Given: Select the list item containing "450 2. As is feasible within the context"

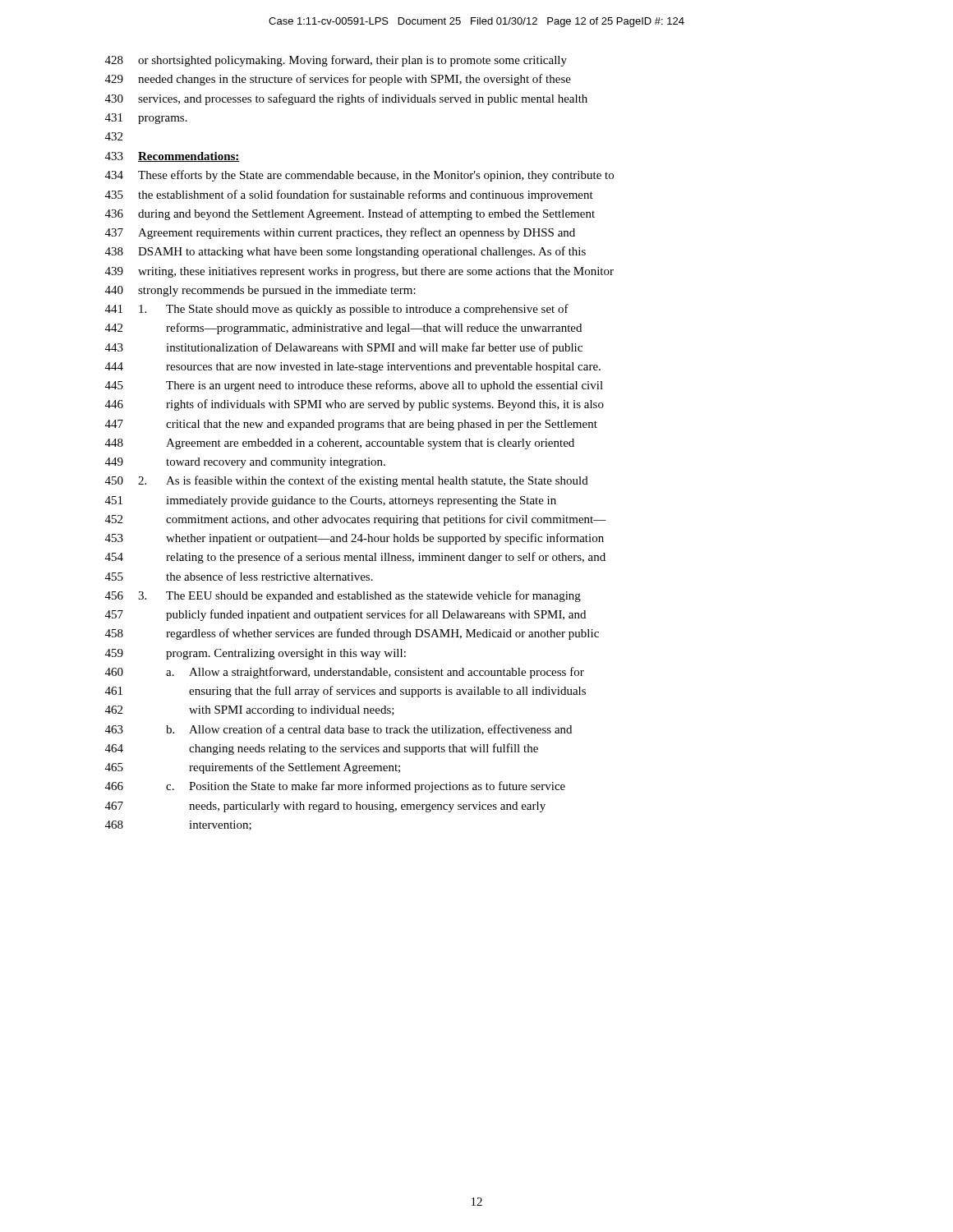Looking at the screenshot, I should tap(488, 529).
